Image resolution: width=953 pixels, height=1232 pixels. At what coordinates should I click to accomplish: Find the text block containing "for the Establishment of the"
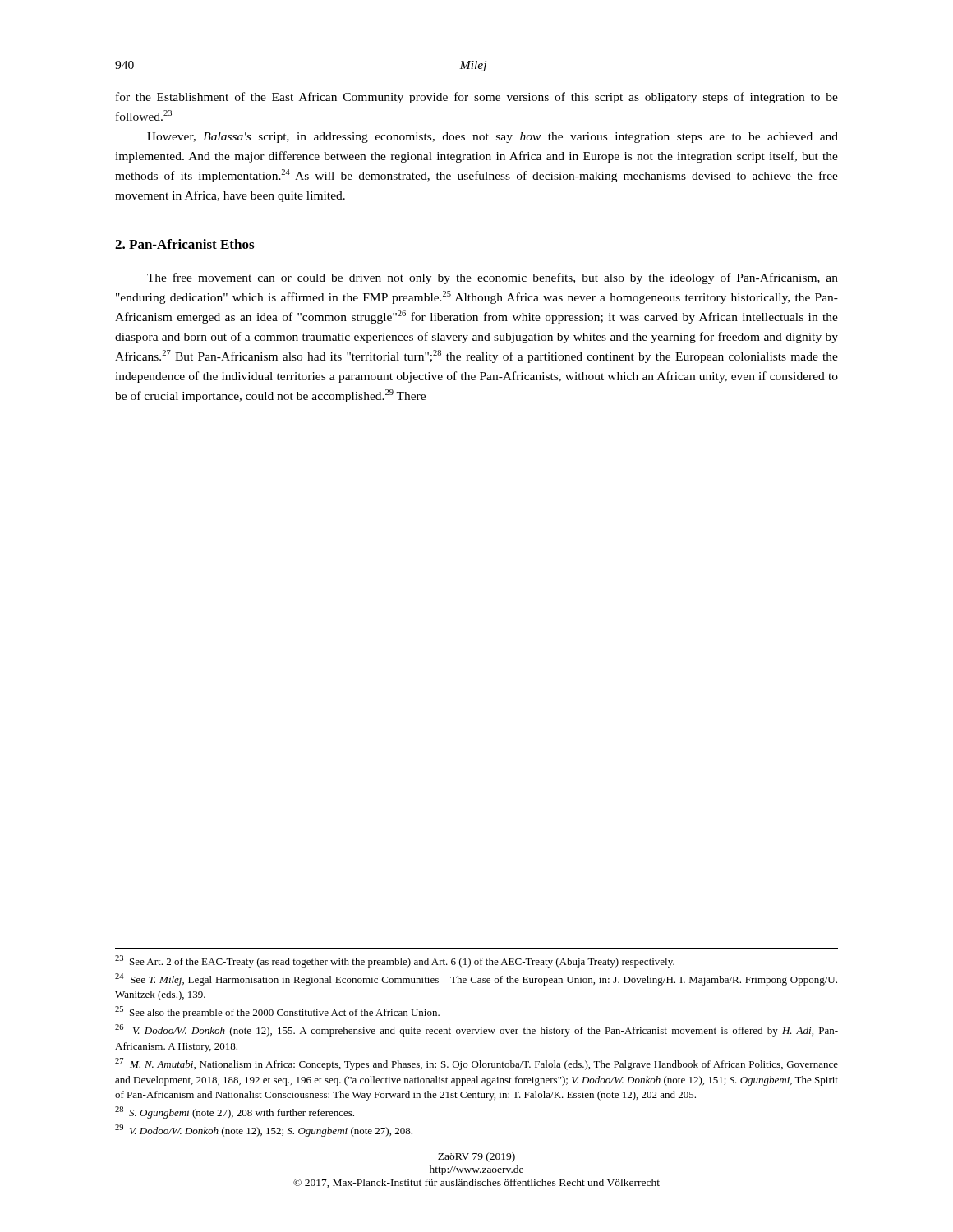476,106
